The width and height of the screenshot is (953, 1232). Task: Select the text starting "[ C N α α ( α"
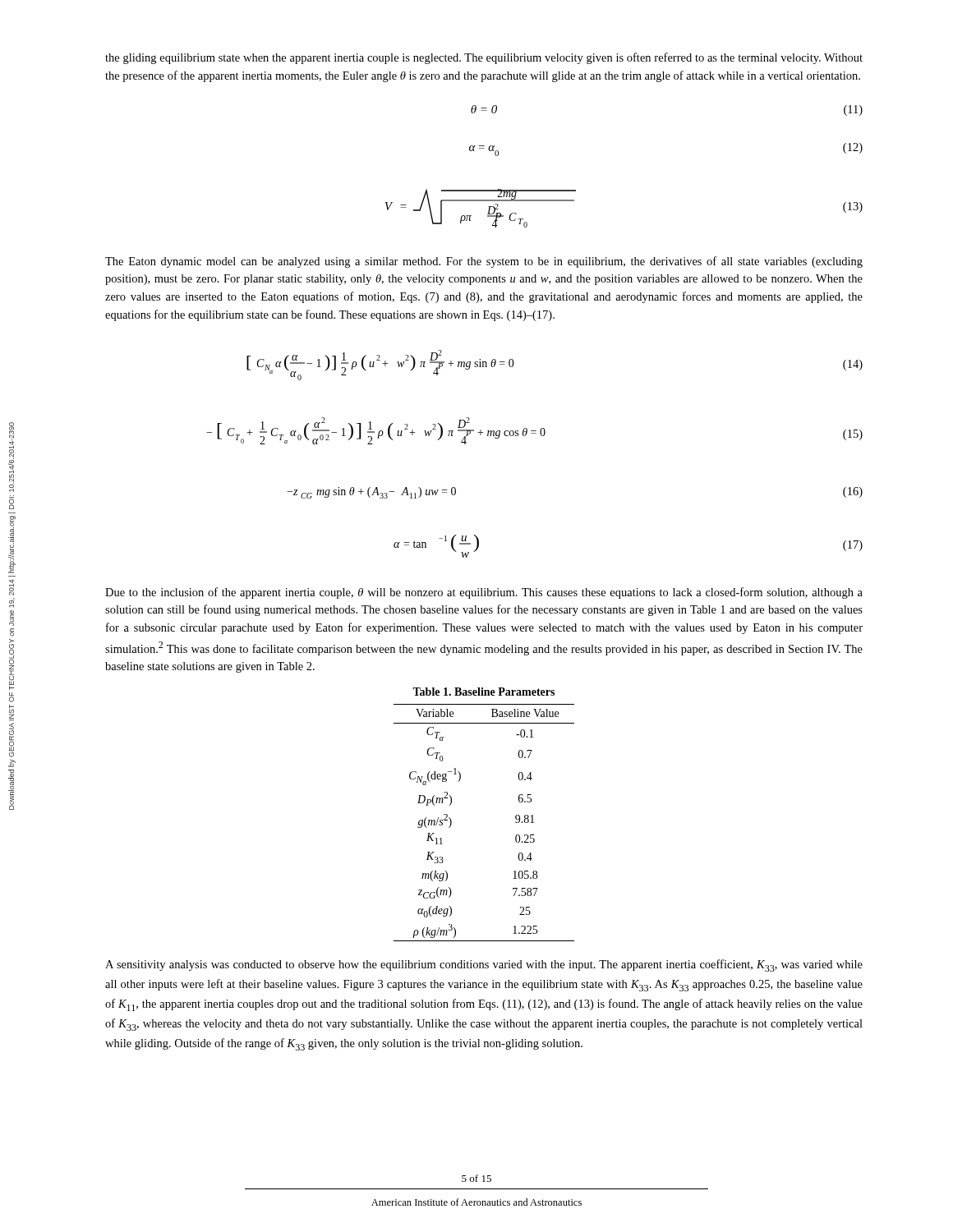pos(484,364)
